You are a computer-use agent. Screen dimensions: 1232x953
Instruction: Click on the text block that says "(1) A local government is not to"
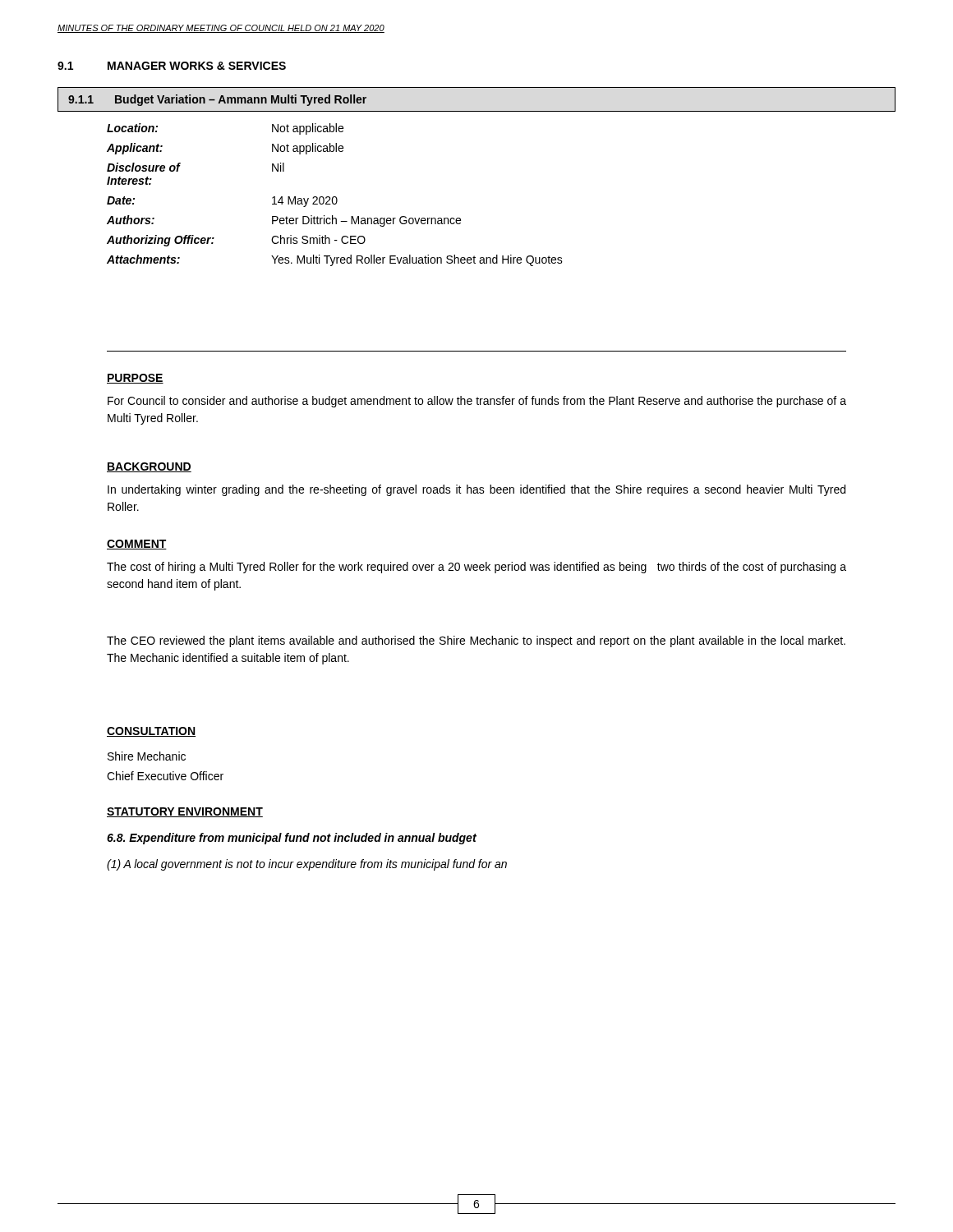pos(307,864)
